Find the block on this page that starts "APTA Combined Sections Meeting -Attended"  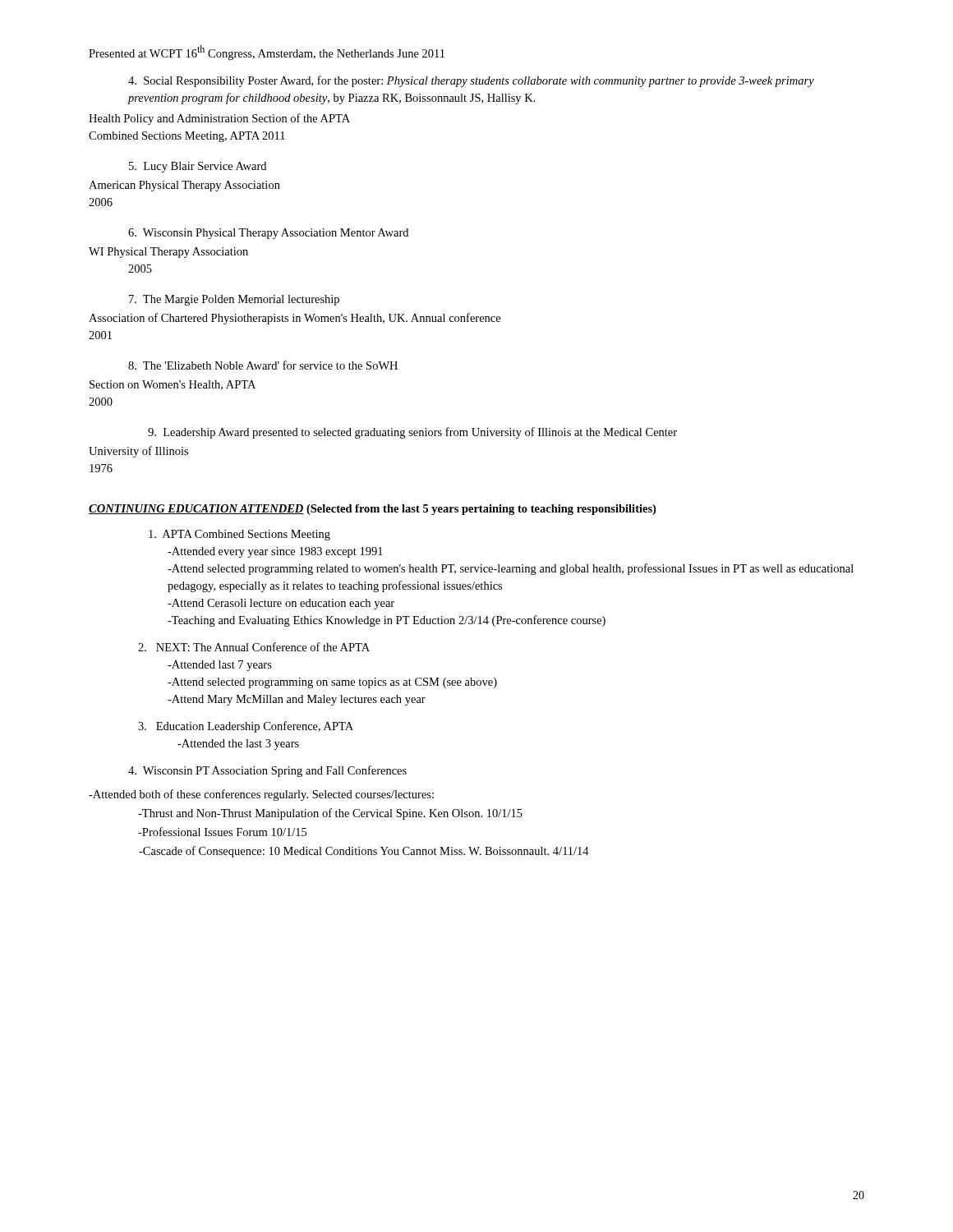pyautogui.click(x=506, y=578)
